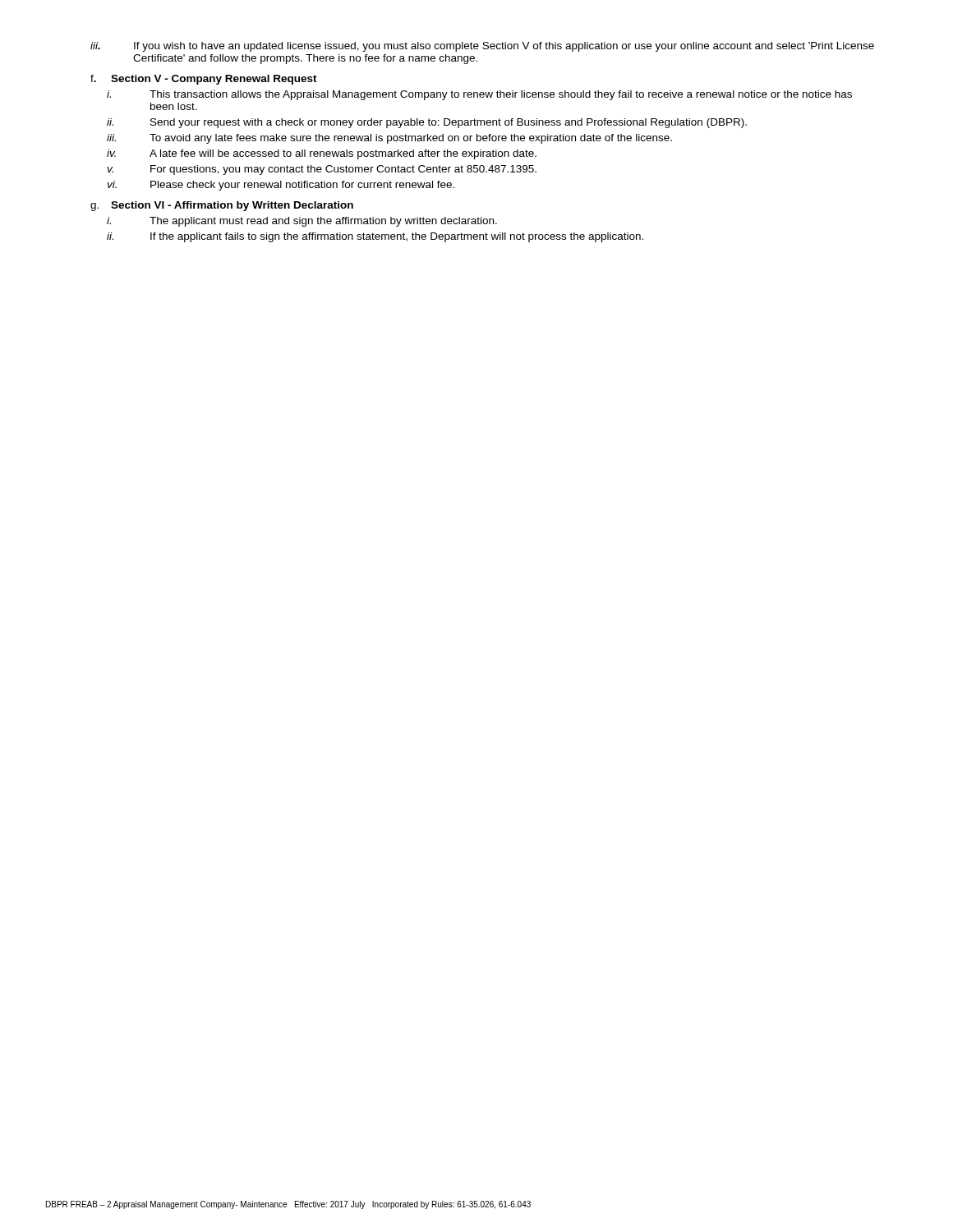Select the section header containing "f. Section V - Company"
The width and height of the screenshot is (953, 1232).
(204, 78)
